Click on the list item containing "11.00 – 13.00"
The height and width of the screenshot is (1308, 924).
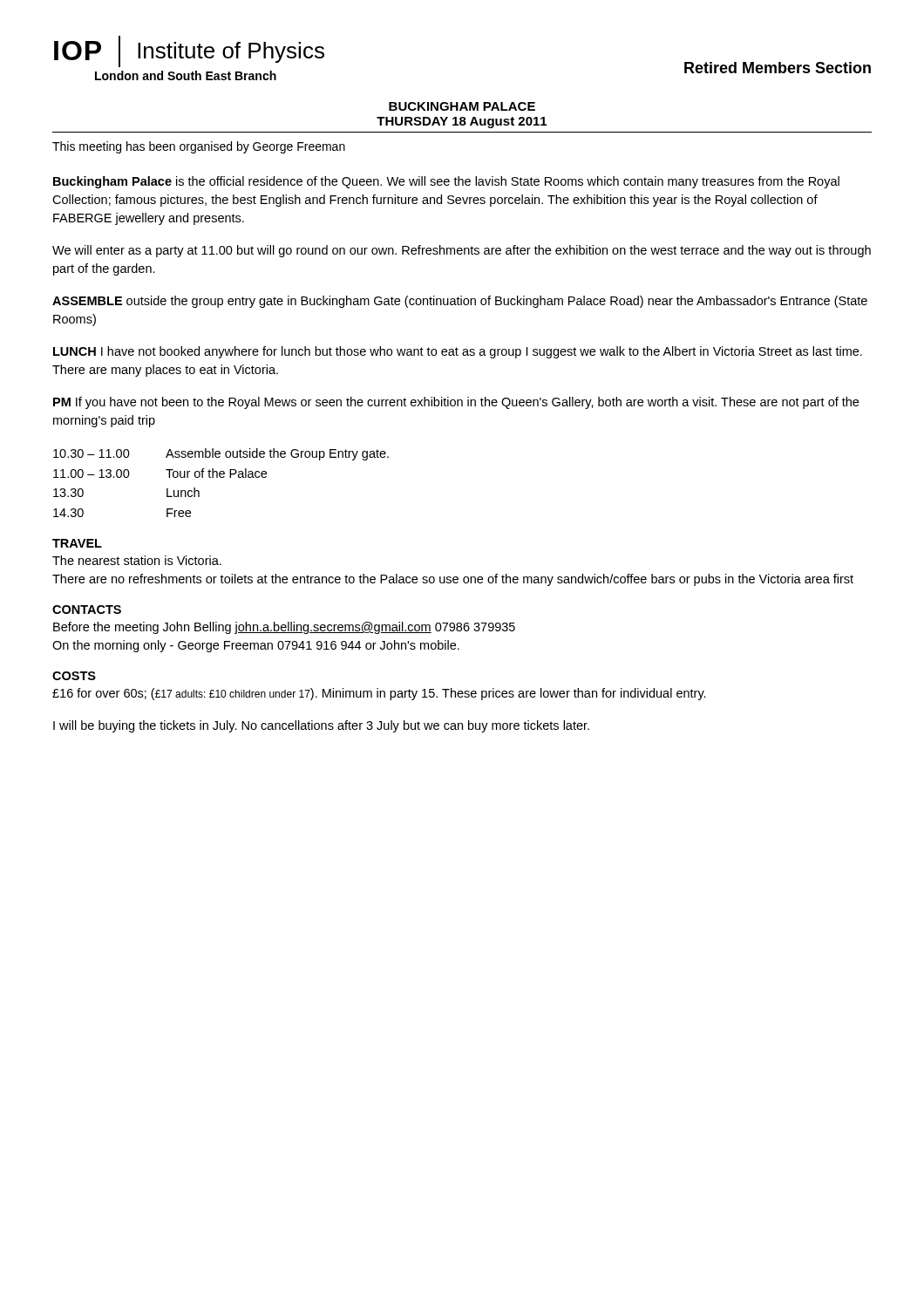(160, 473)
